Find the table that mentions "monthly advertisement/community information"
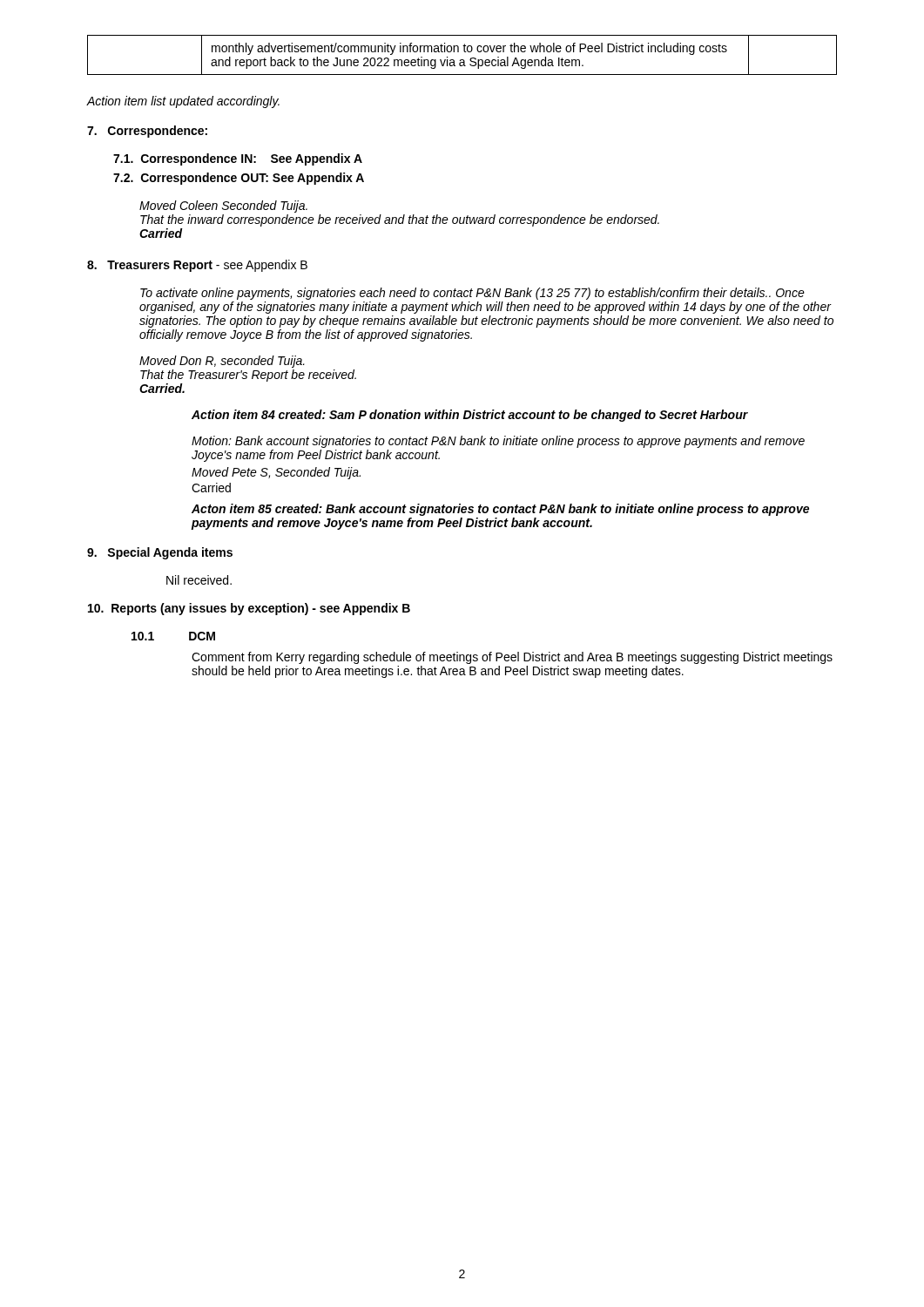This screenshot has width=924, height=1307. pos(462,55)
